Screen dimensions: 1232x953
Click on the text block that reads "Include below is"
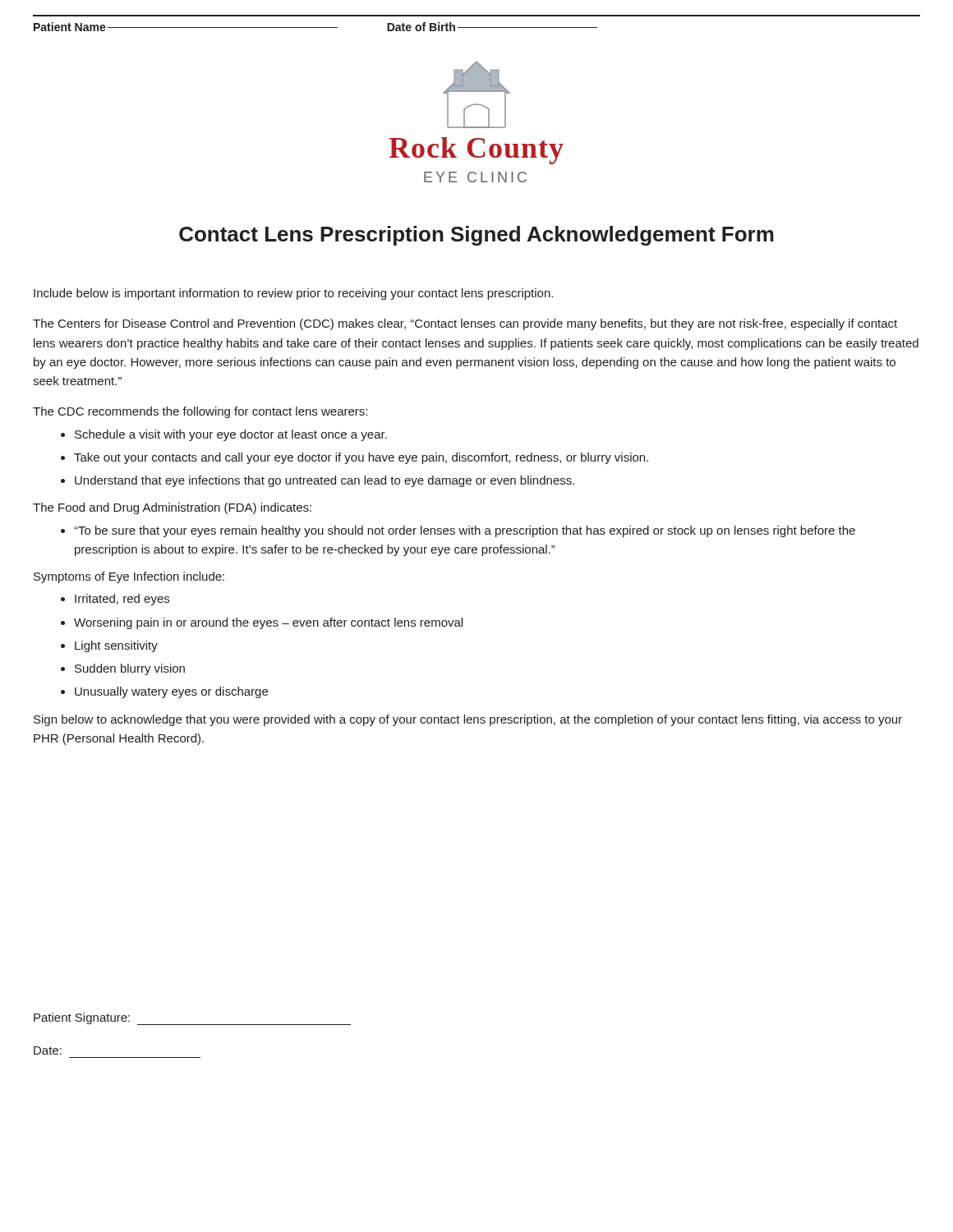293,293
